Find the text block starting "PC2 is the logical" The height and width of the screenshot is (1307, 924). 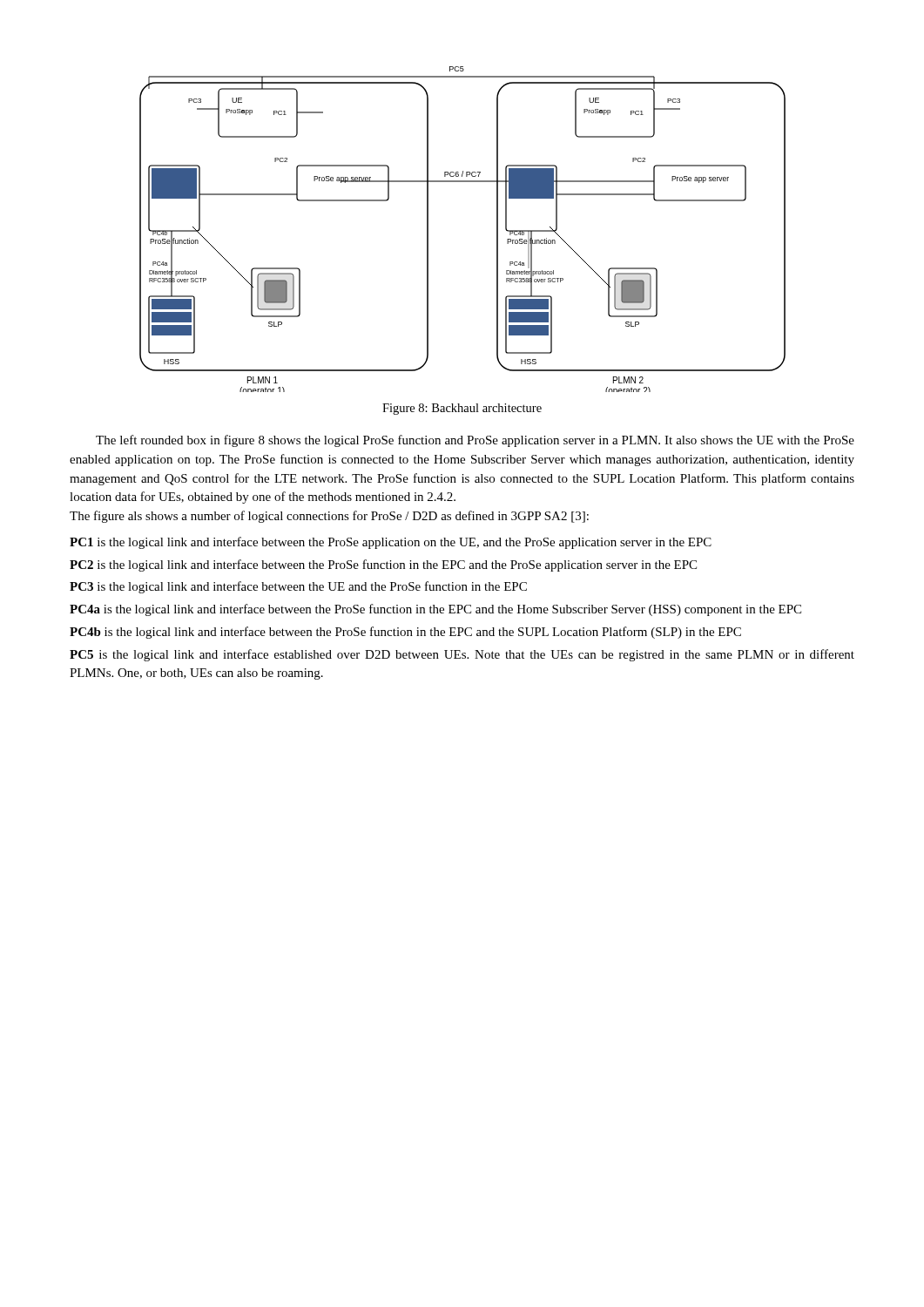[384, 564]
